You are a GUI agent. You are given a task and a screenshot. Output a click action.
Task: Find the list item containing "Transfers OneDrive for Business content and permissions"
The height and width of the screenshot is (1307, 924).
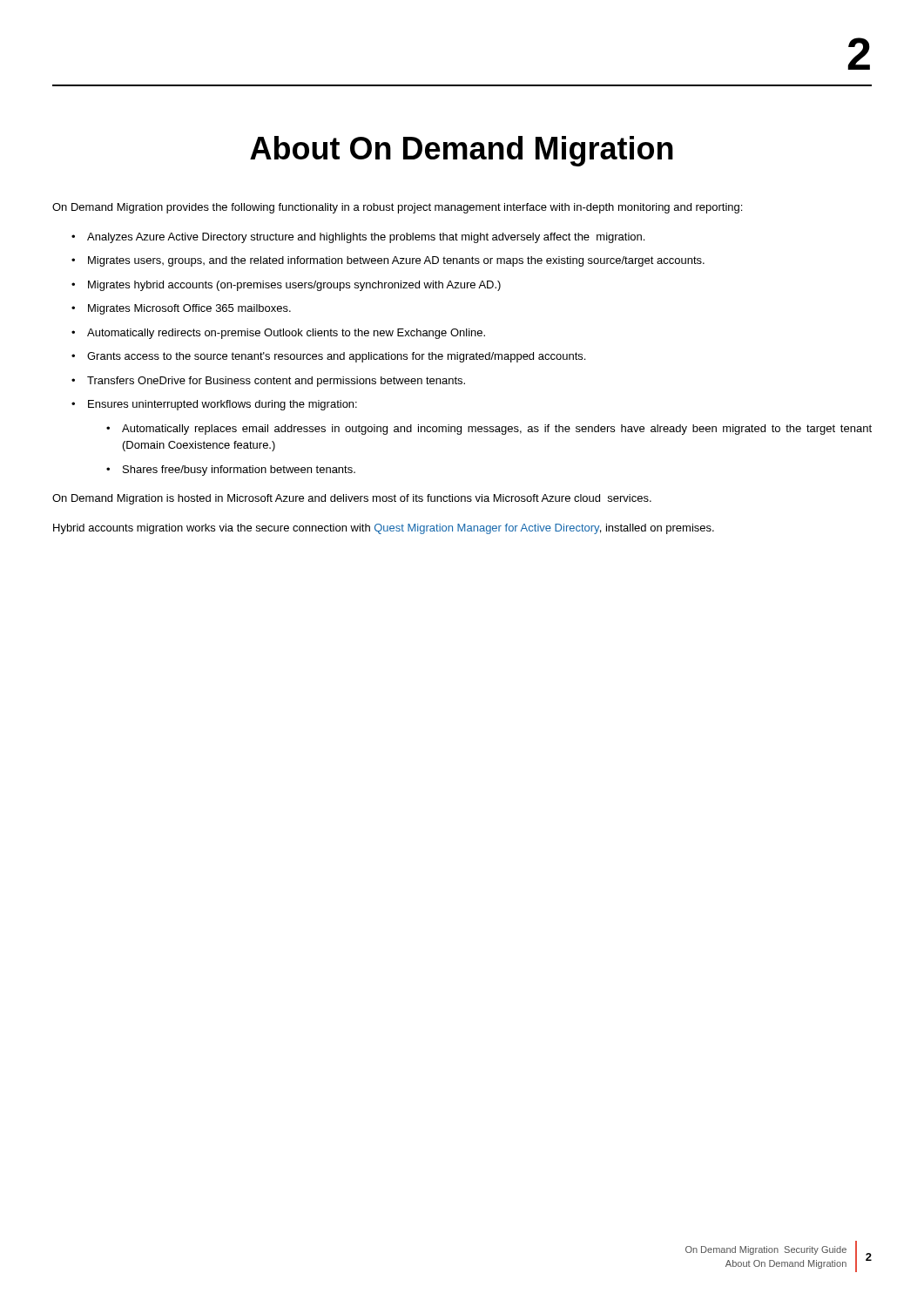coord(277,380)
